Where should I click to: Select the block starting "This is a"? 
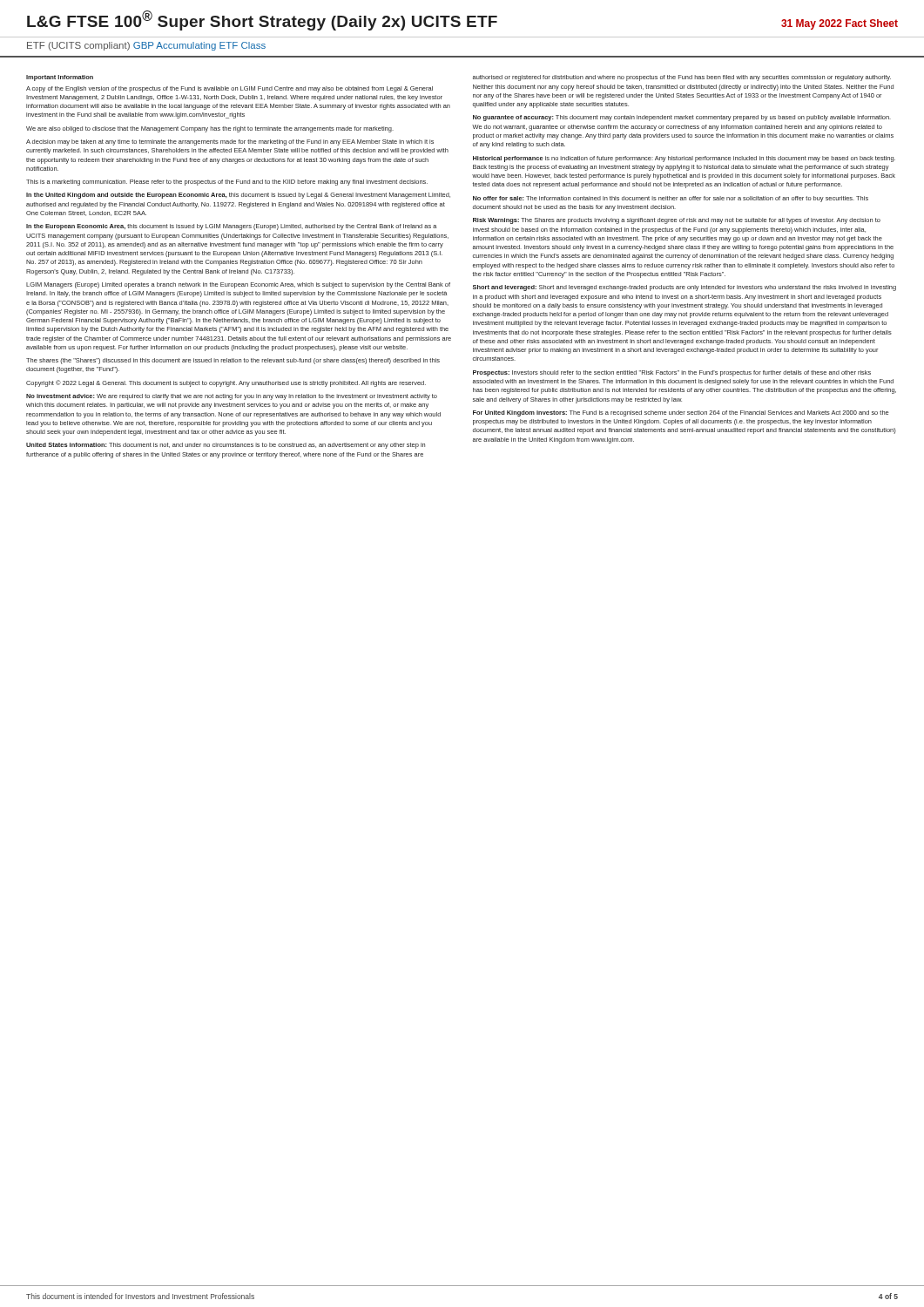coord(227,182)
